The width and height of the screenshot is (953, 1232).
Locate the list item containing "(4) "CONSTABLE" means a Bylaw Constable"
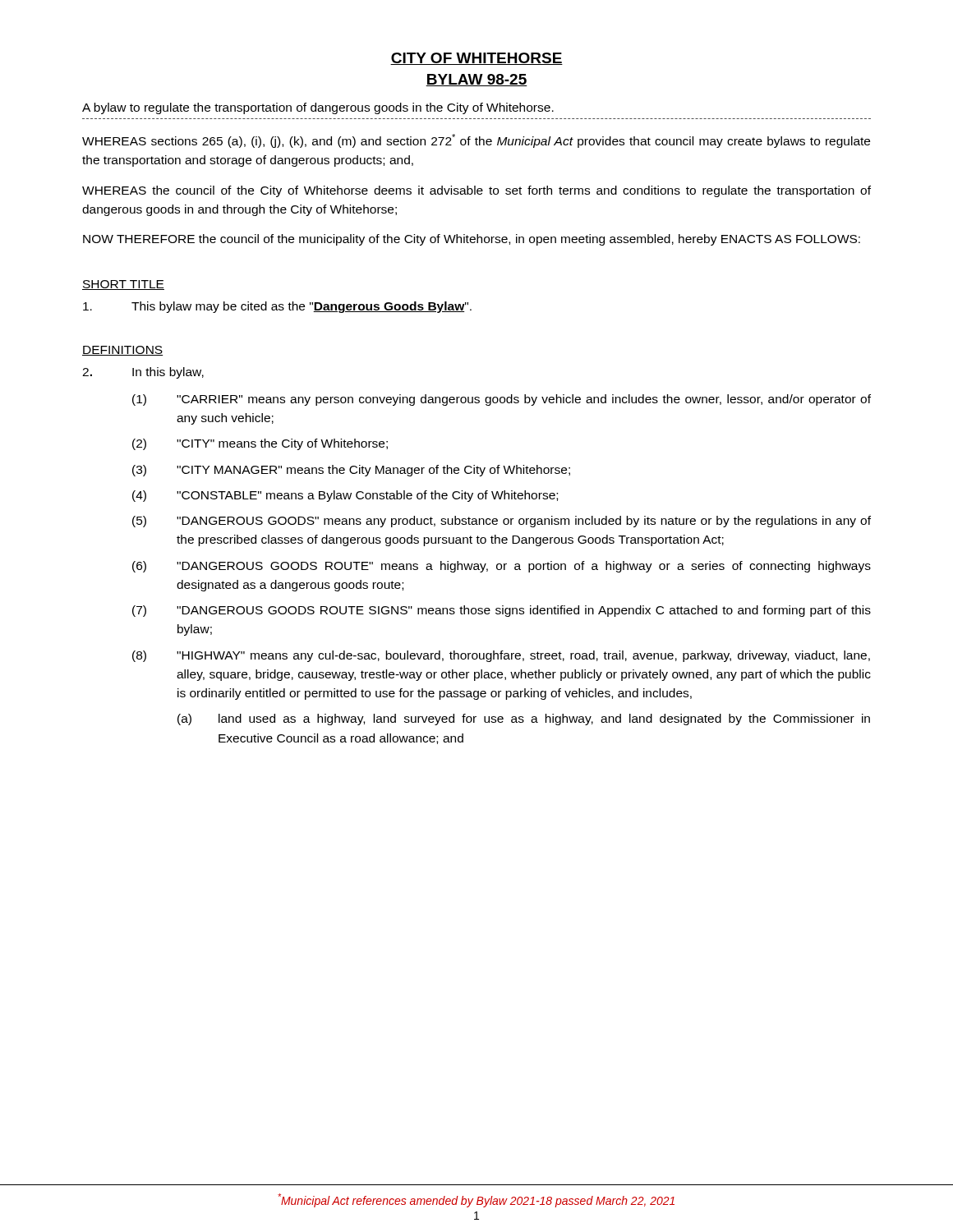click(501, 495)
